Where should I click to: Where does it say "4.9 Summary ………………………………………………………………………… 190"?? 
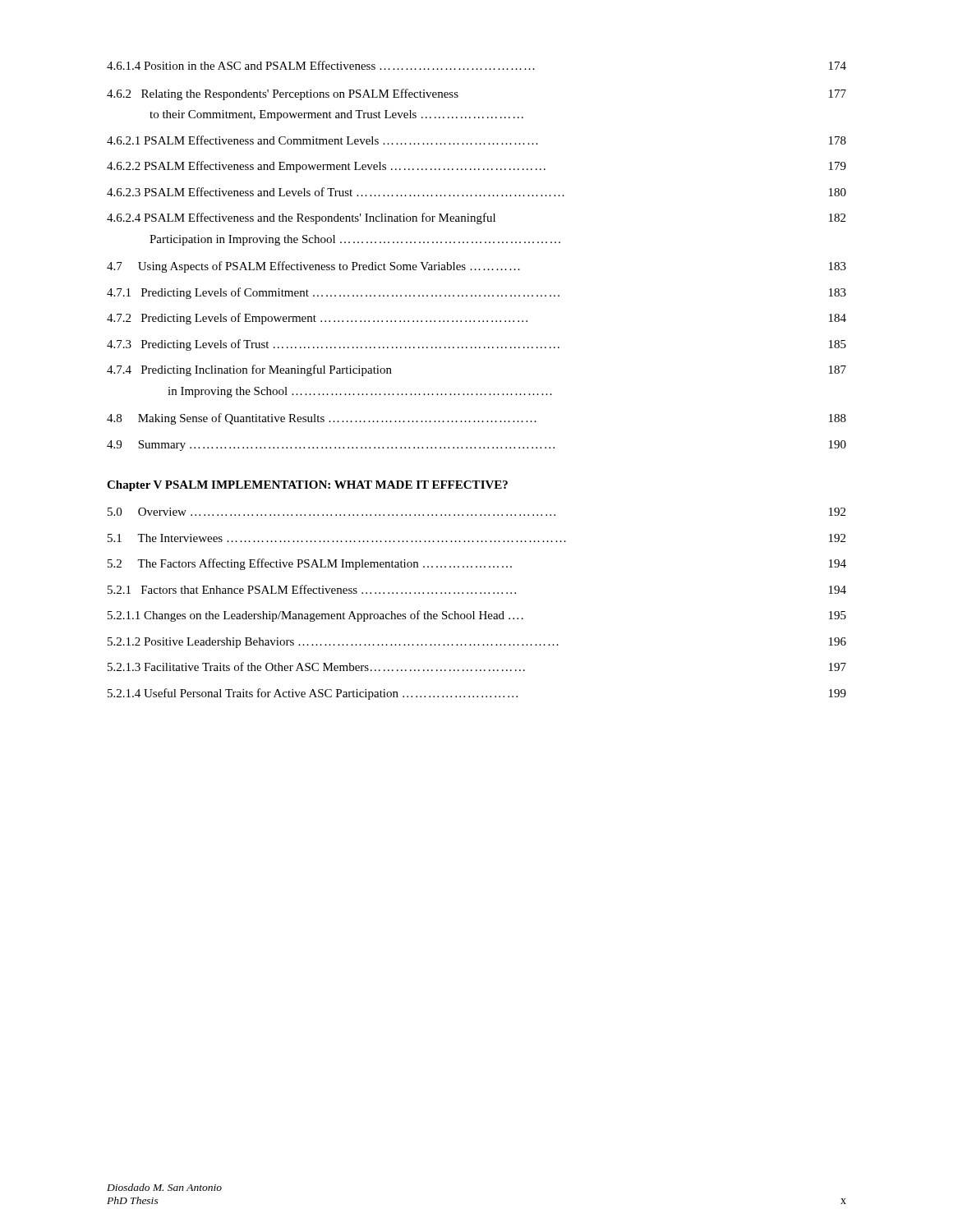click(x=476, y=445)
